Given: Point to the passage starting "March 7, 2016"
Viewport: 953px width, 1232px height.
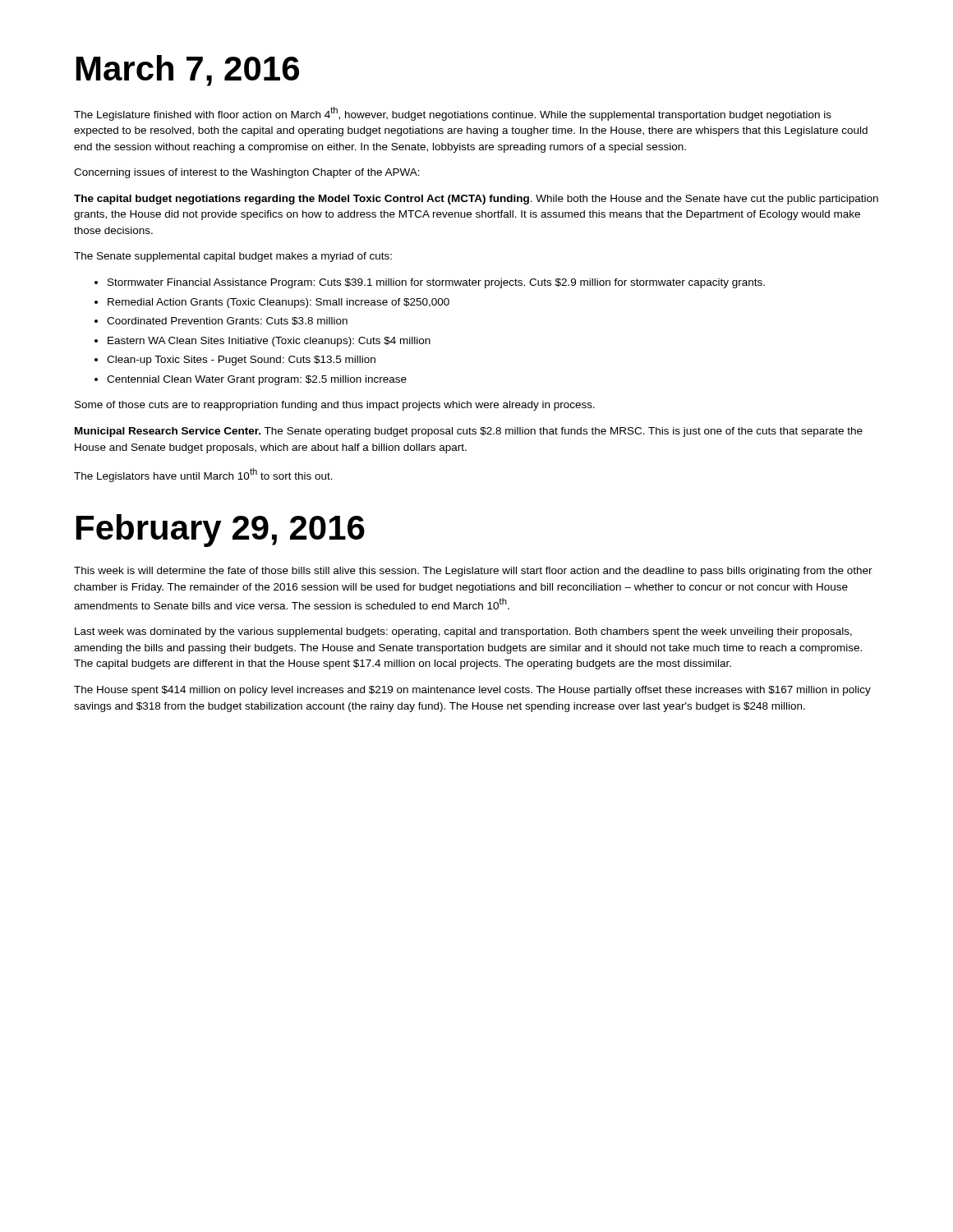Looking at the screenshot, I should (x=188, y=71).
